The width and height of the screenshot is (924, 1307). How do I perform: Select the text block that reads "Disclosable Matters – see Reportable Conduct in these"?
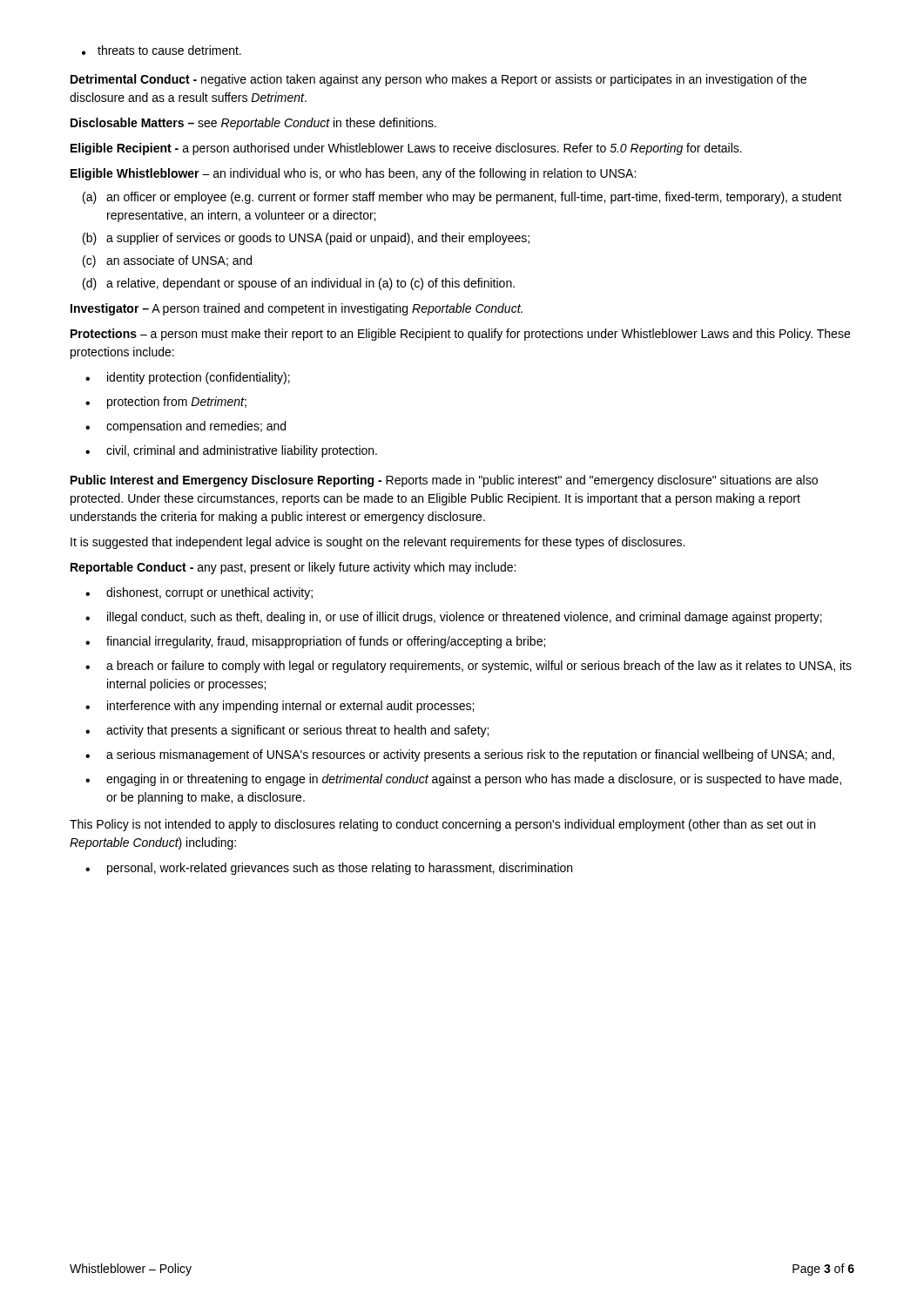click(x=253, y=123)
